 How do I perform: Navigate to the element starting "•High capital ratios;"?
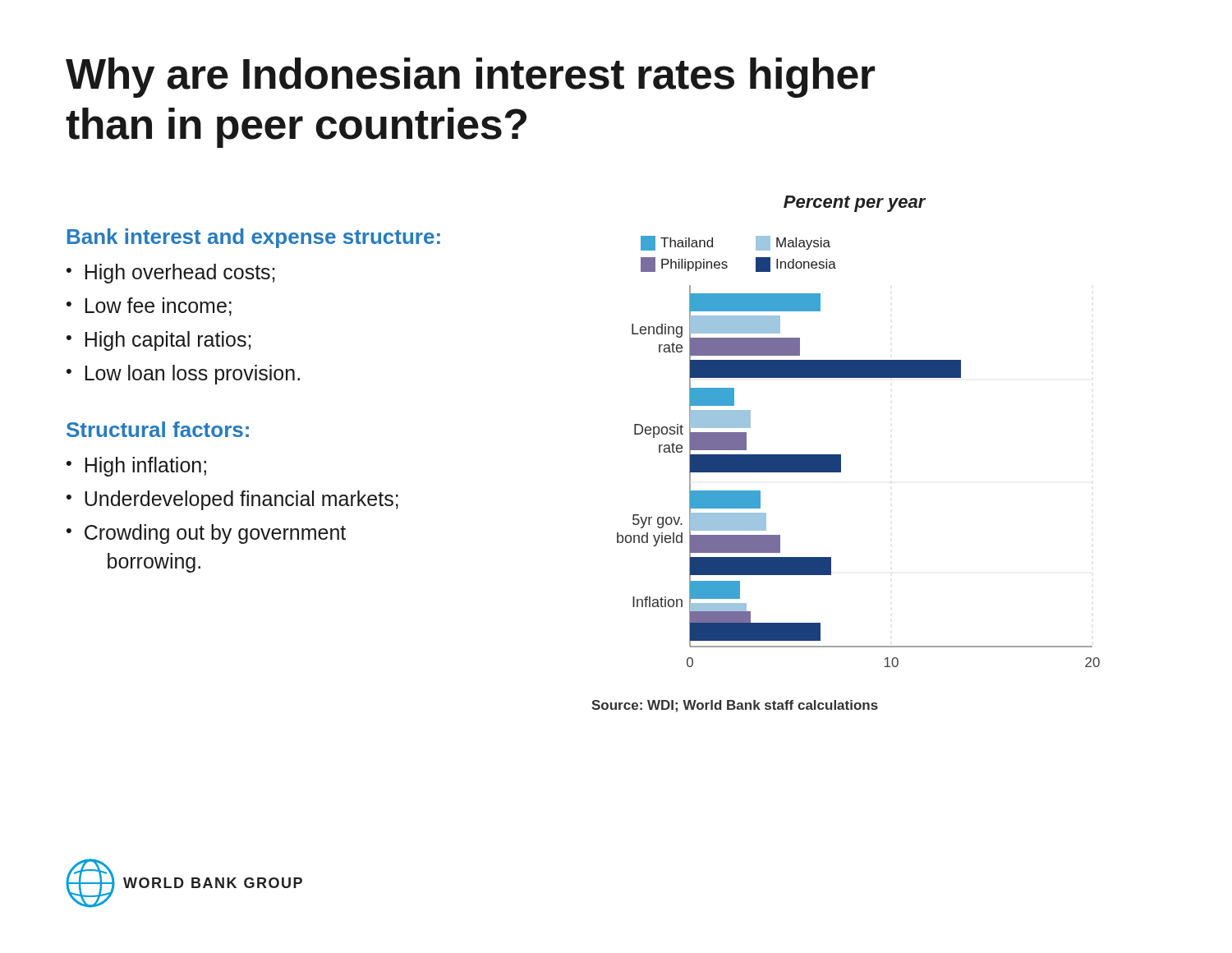click(x=159, y=339)
